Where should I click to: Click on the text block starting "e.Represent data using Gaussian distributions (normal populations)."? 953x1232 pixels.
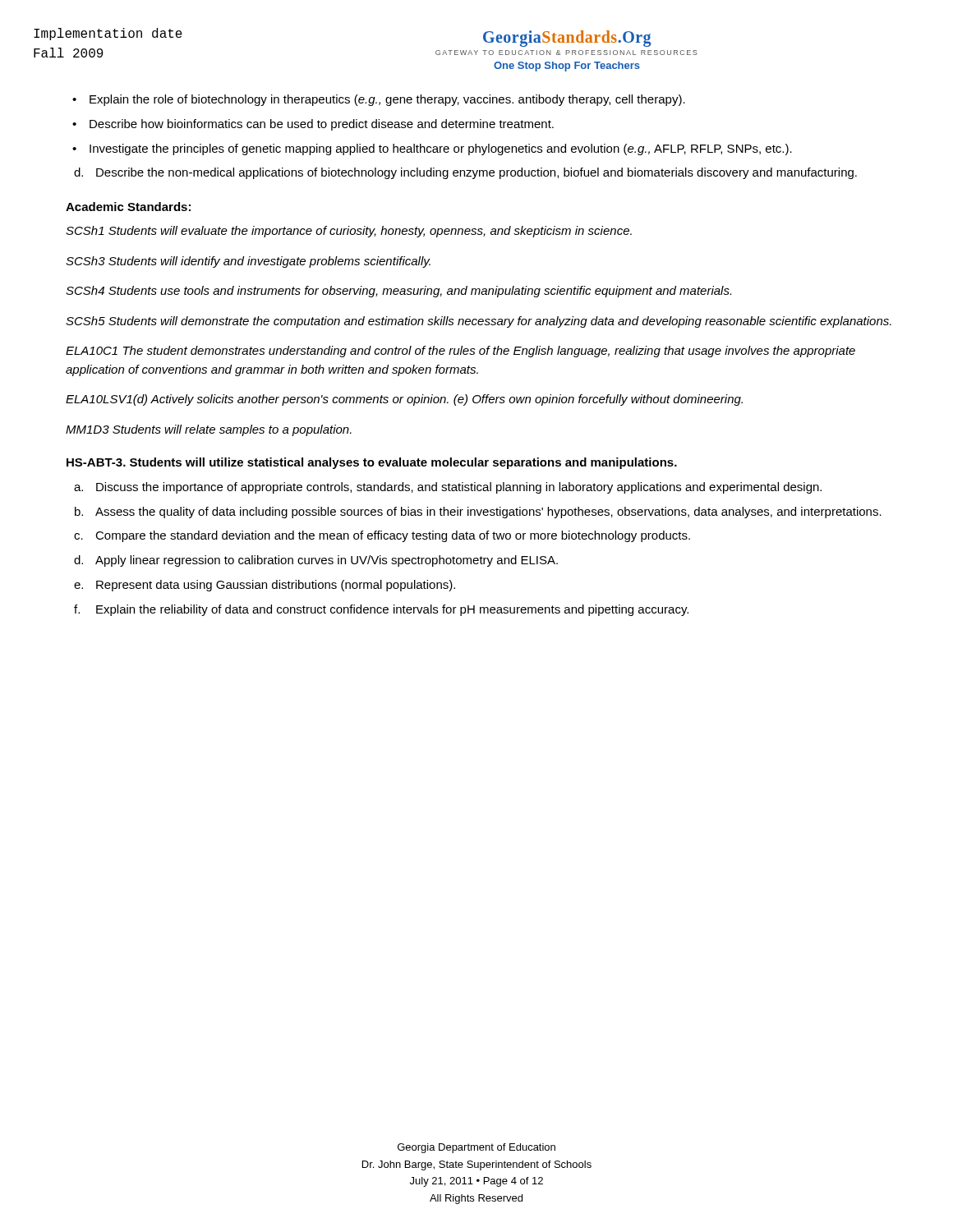pyautogui.click(x=265, y=585)
